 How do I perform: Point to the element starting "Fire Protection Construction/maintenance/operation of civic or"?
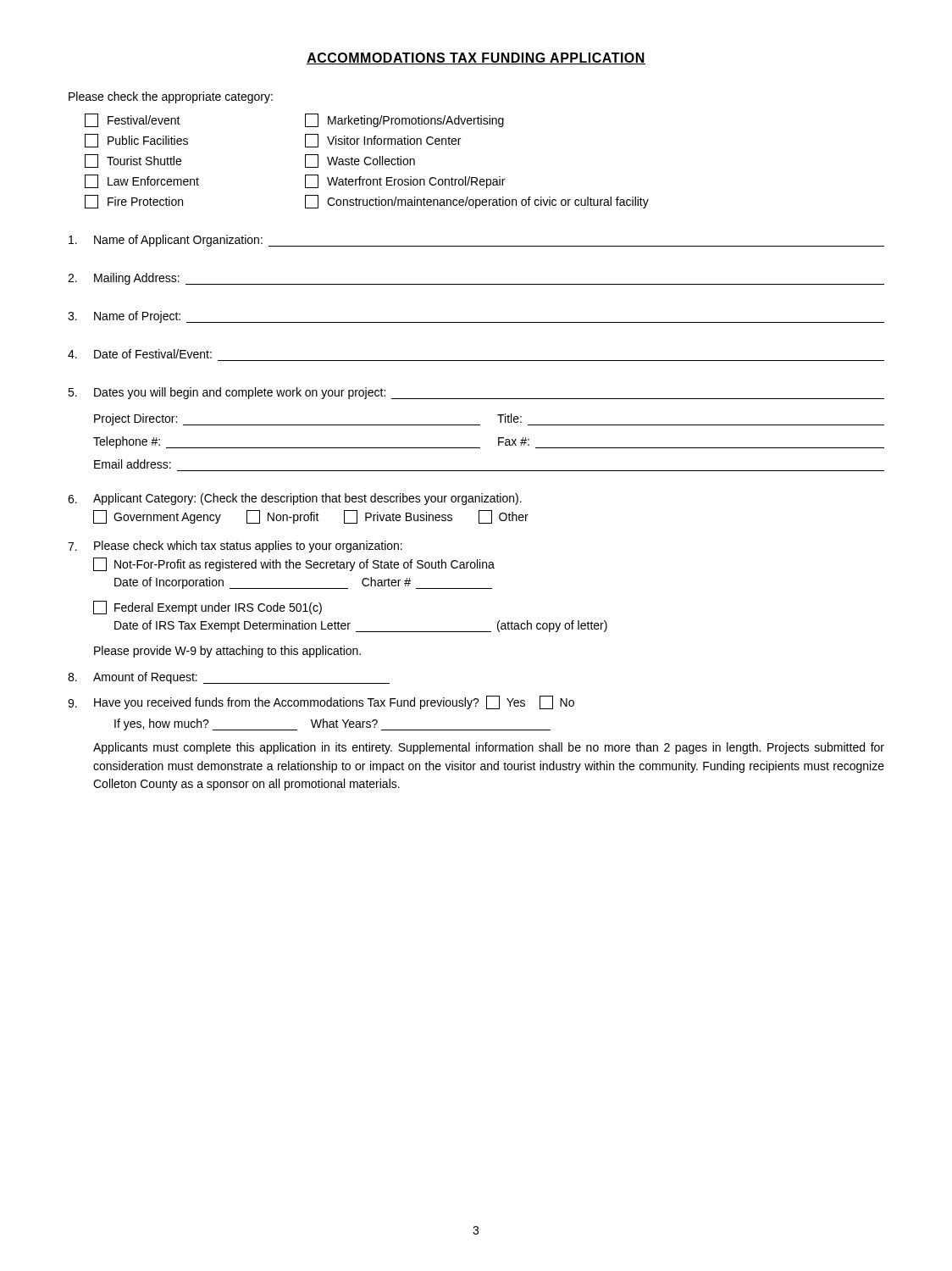(398, 202)
